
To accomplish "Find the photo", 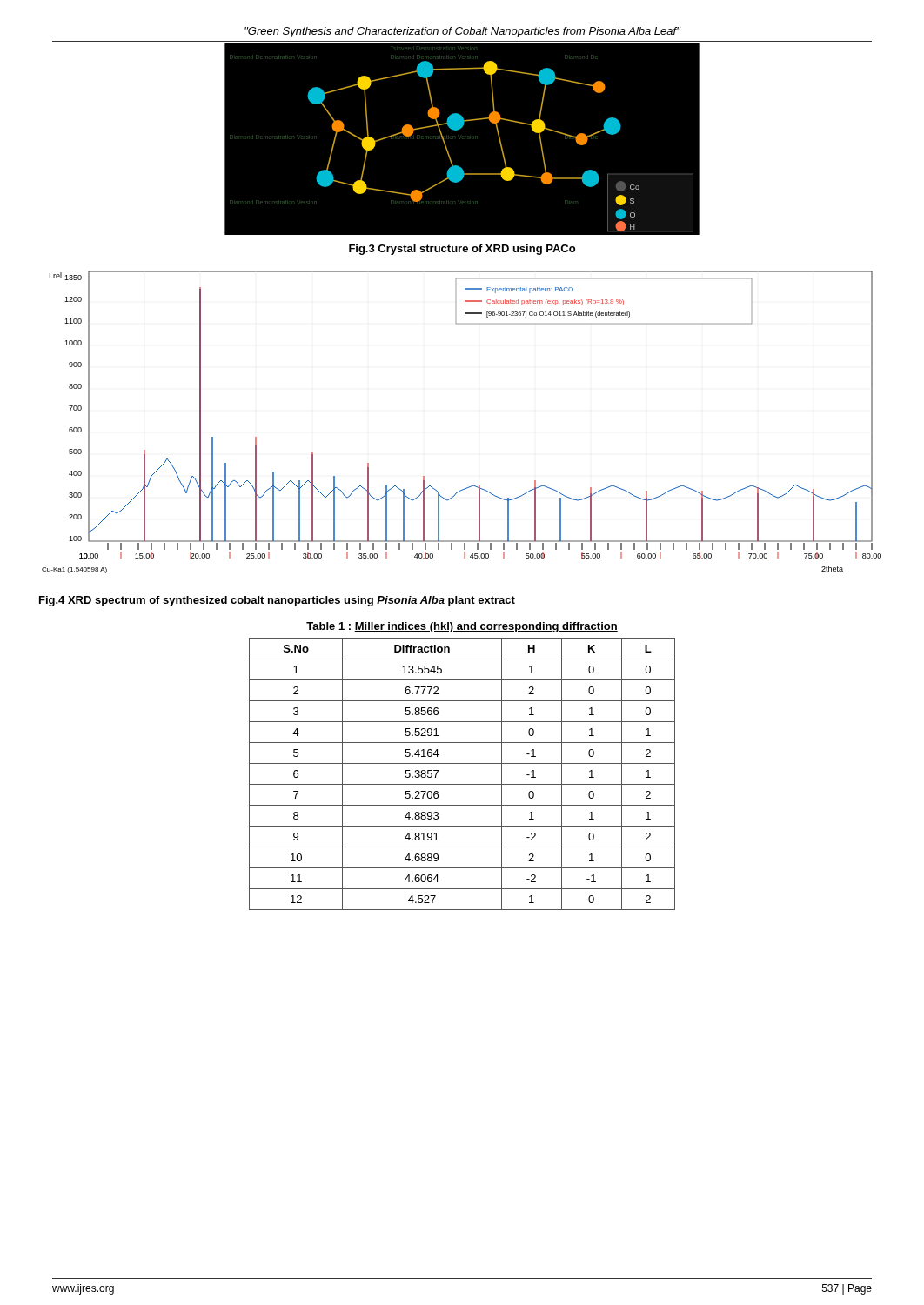I will click(462, 139).
